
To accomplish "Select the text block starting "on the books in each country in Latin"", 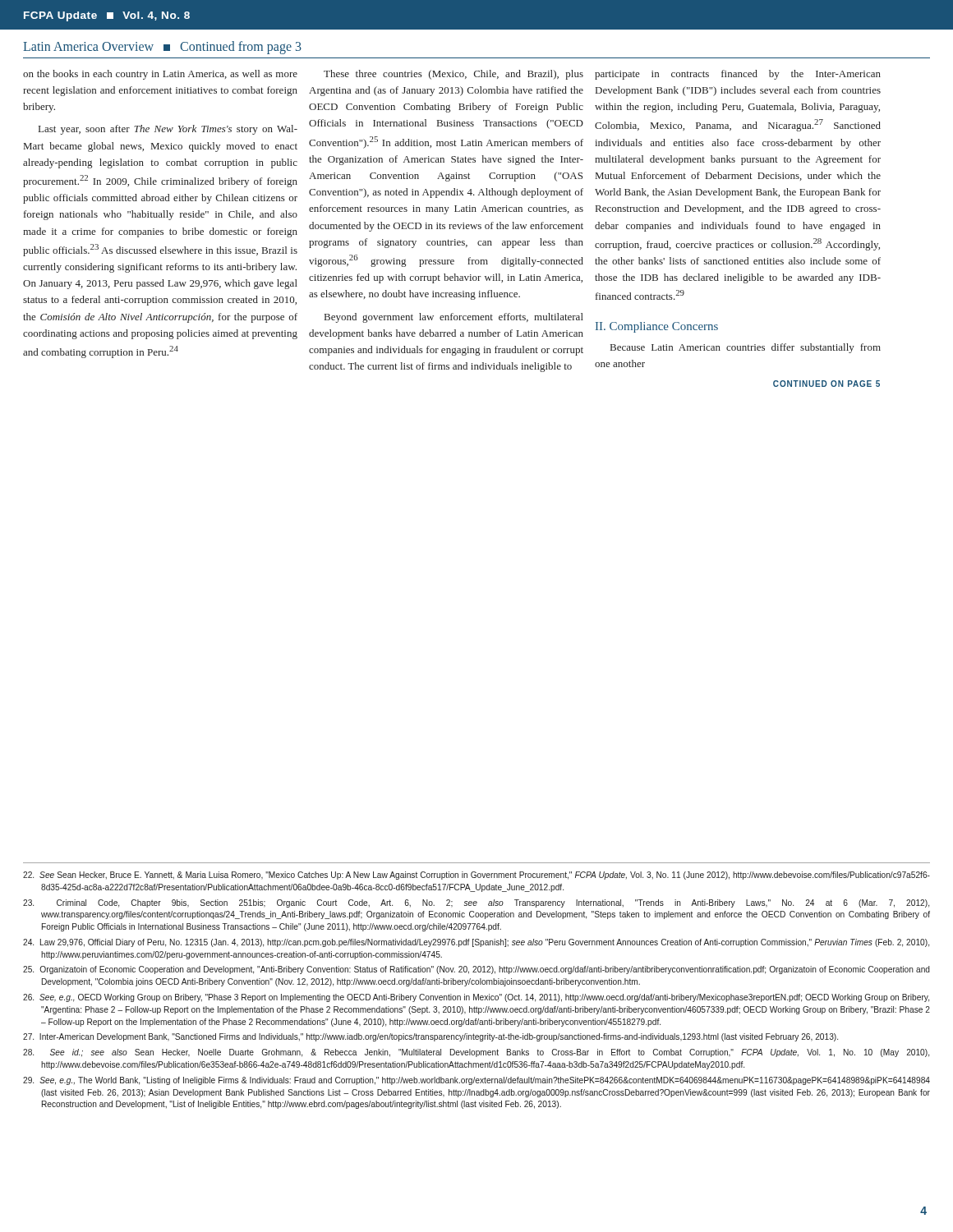I will point(160,213).
